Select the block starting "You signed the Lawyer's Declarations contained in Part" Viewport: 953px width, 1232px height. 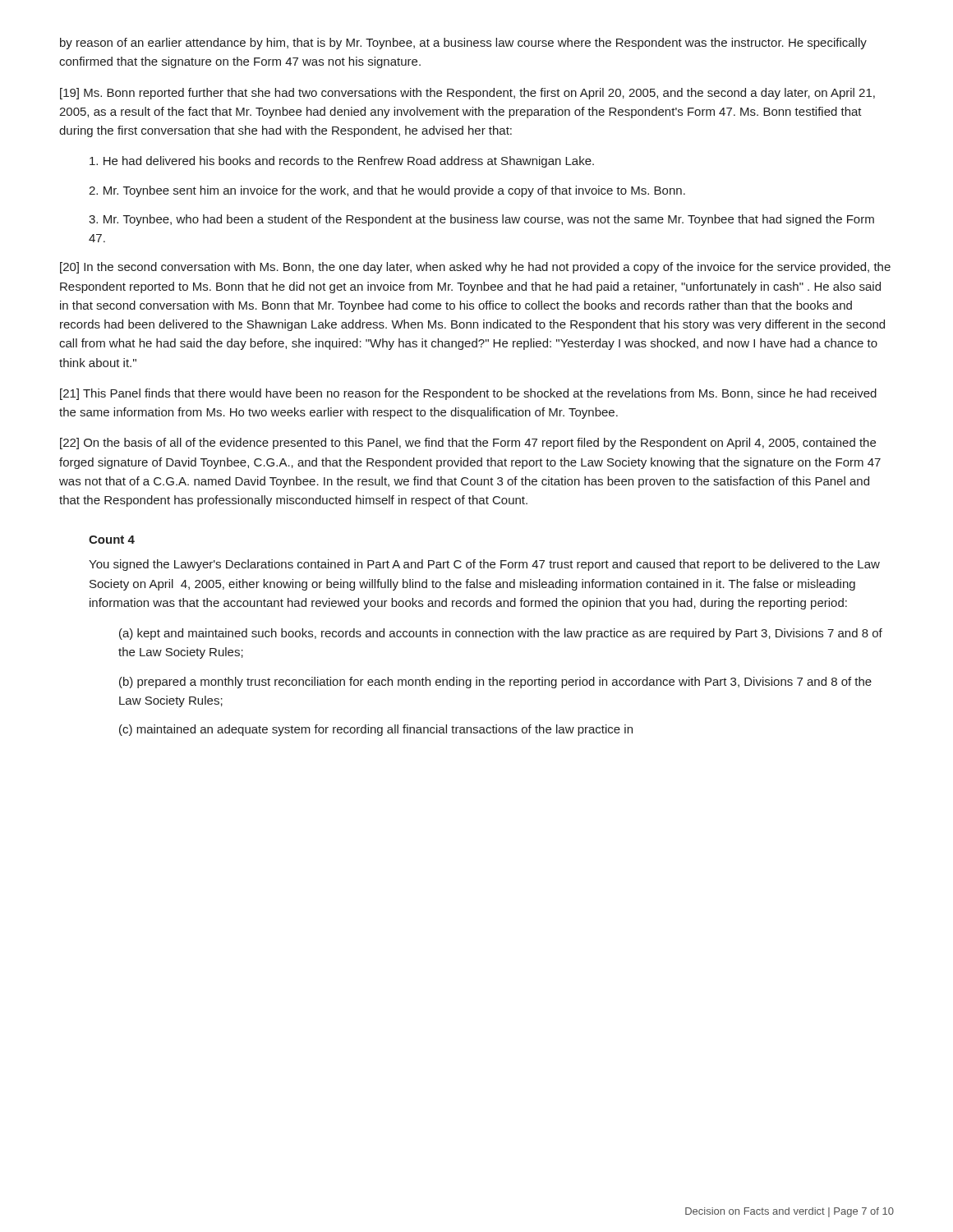[x=484, y=583]
